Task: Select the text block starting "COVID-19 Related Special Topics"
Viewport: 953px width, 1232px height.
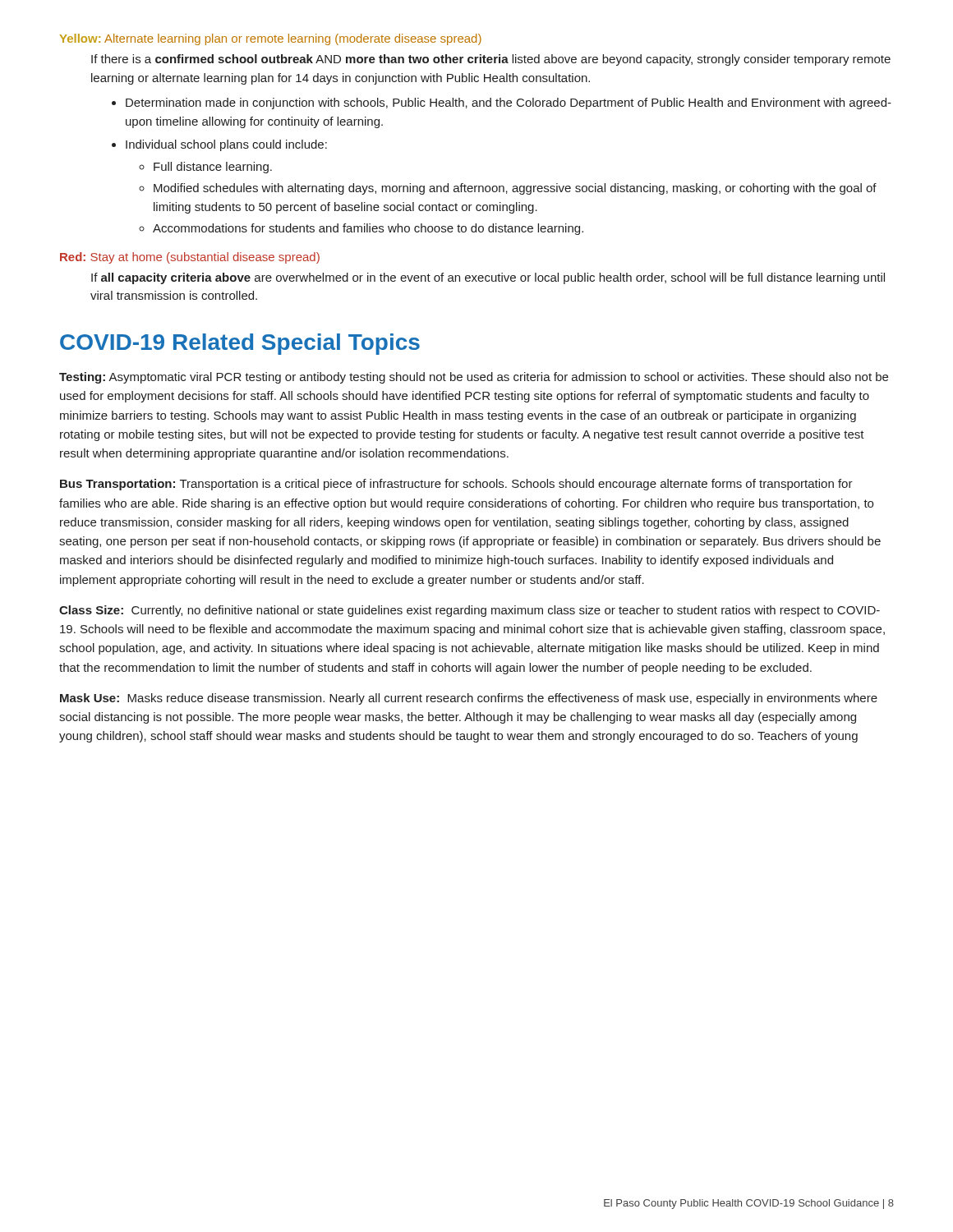Action: (240, 342)
